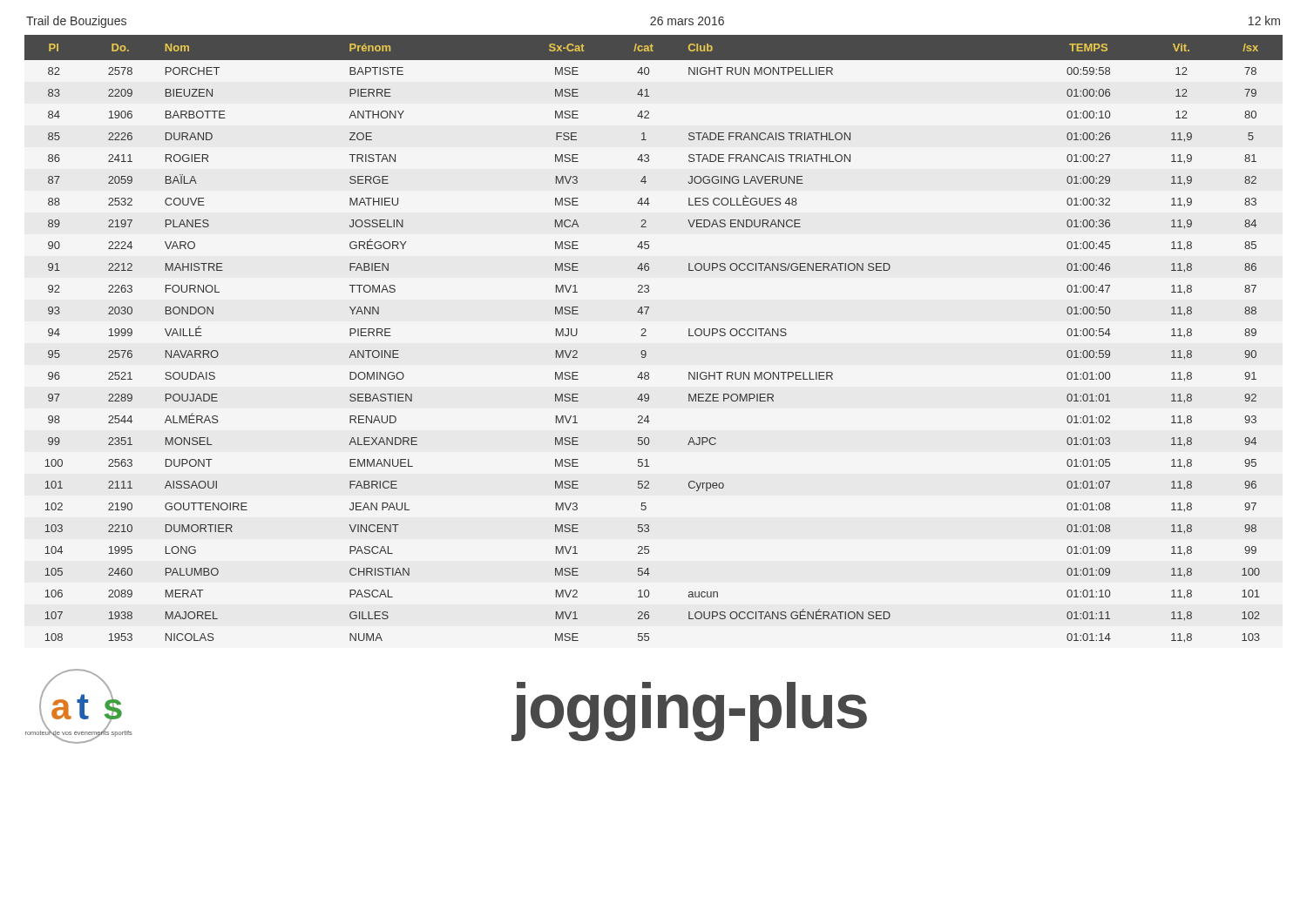Screen dimensions: 924x1307
Task: Find the logo
Action: 94,706
